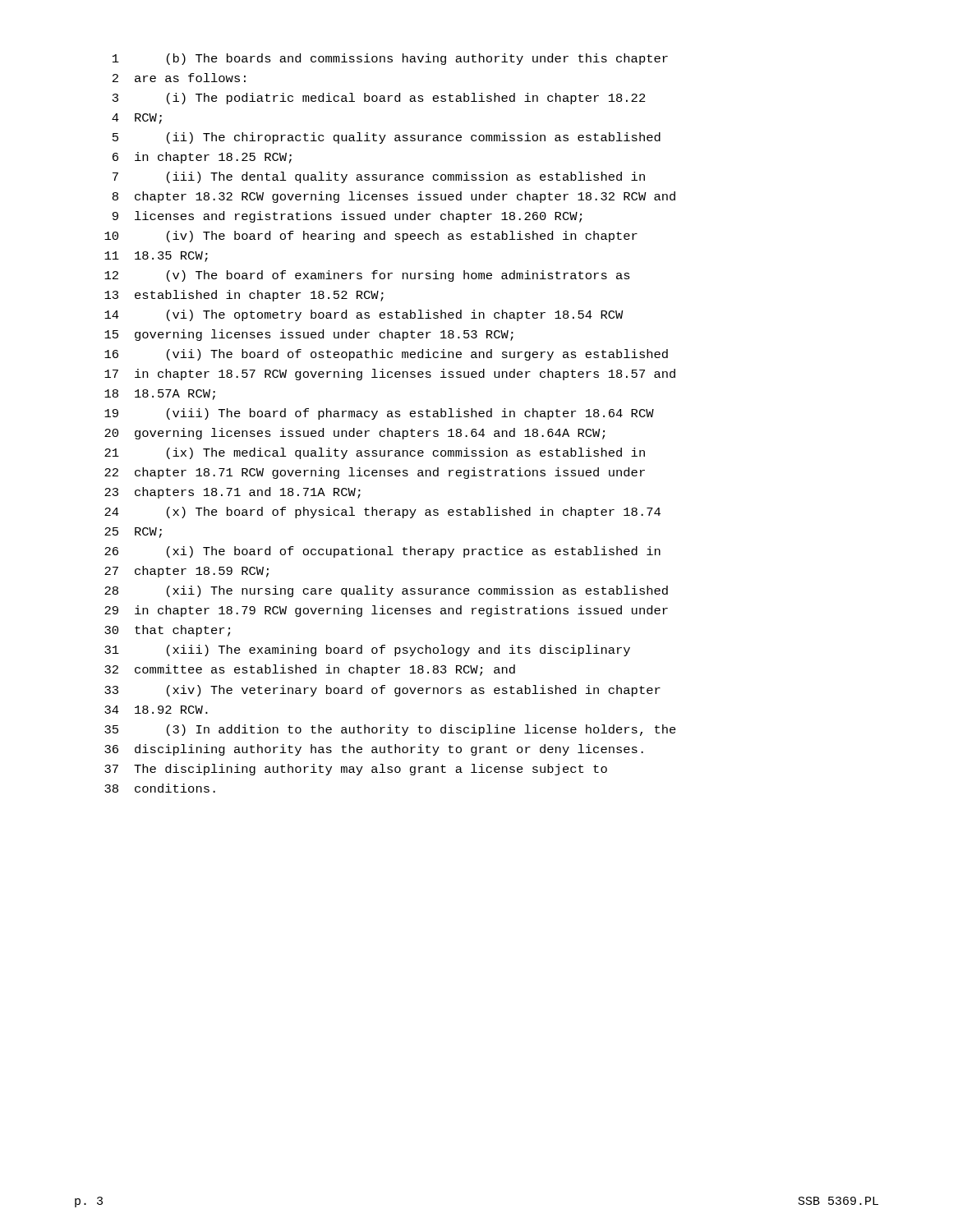The height and width of the screenshot is (1232, 953).
Task: Click the passage that begins "7 (iii) The dental quality assurance commission as"
Action: point(476,178)
